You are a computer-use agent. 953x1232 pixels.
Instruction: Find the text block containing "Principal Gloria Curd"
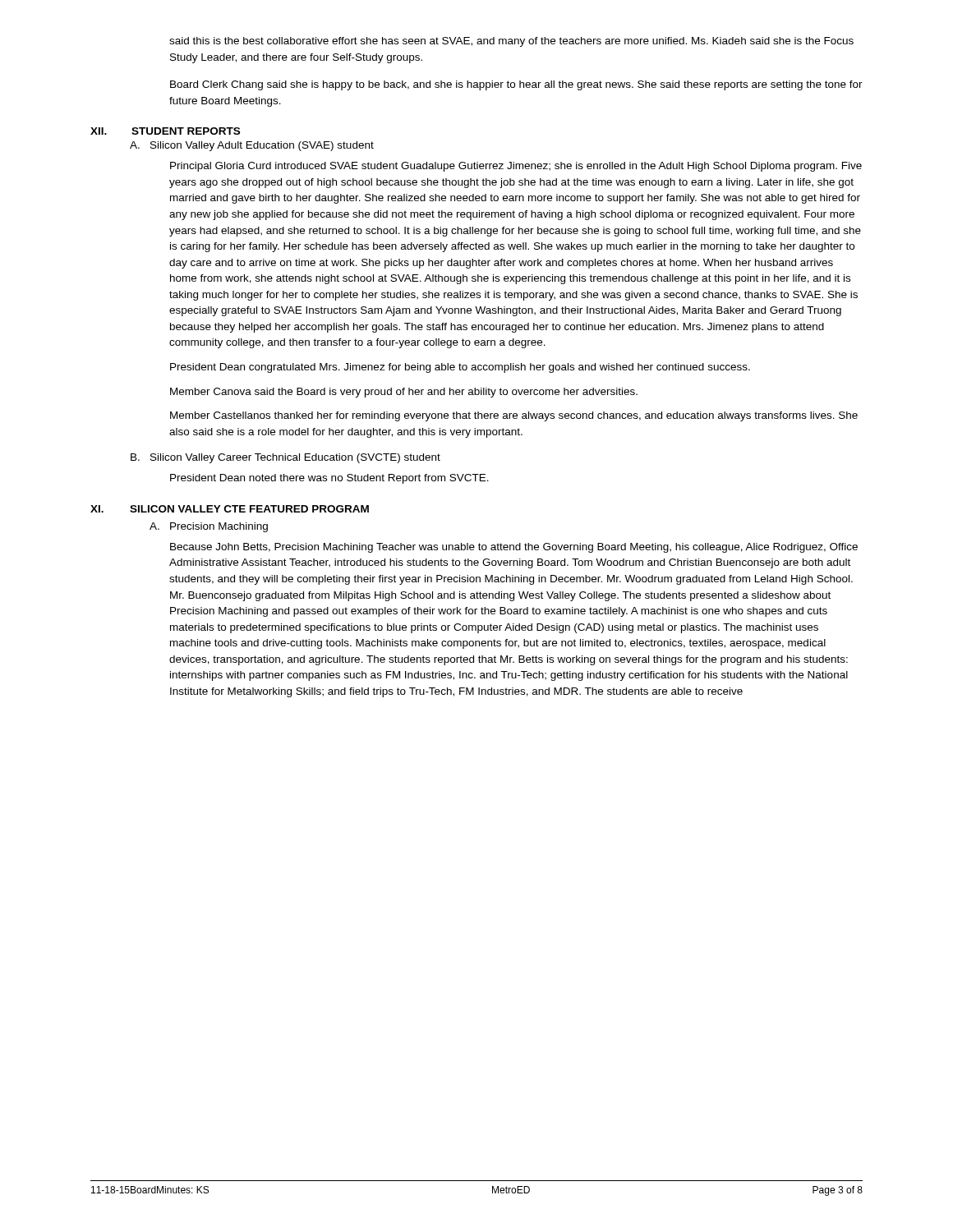pyautogui.click(x=516, y=254)
